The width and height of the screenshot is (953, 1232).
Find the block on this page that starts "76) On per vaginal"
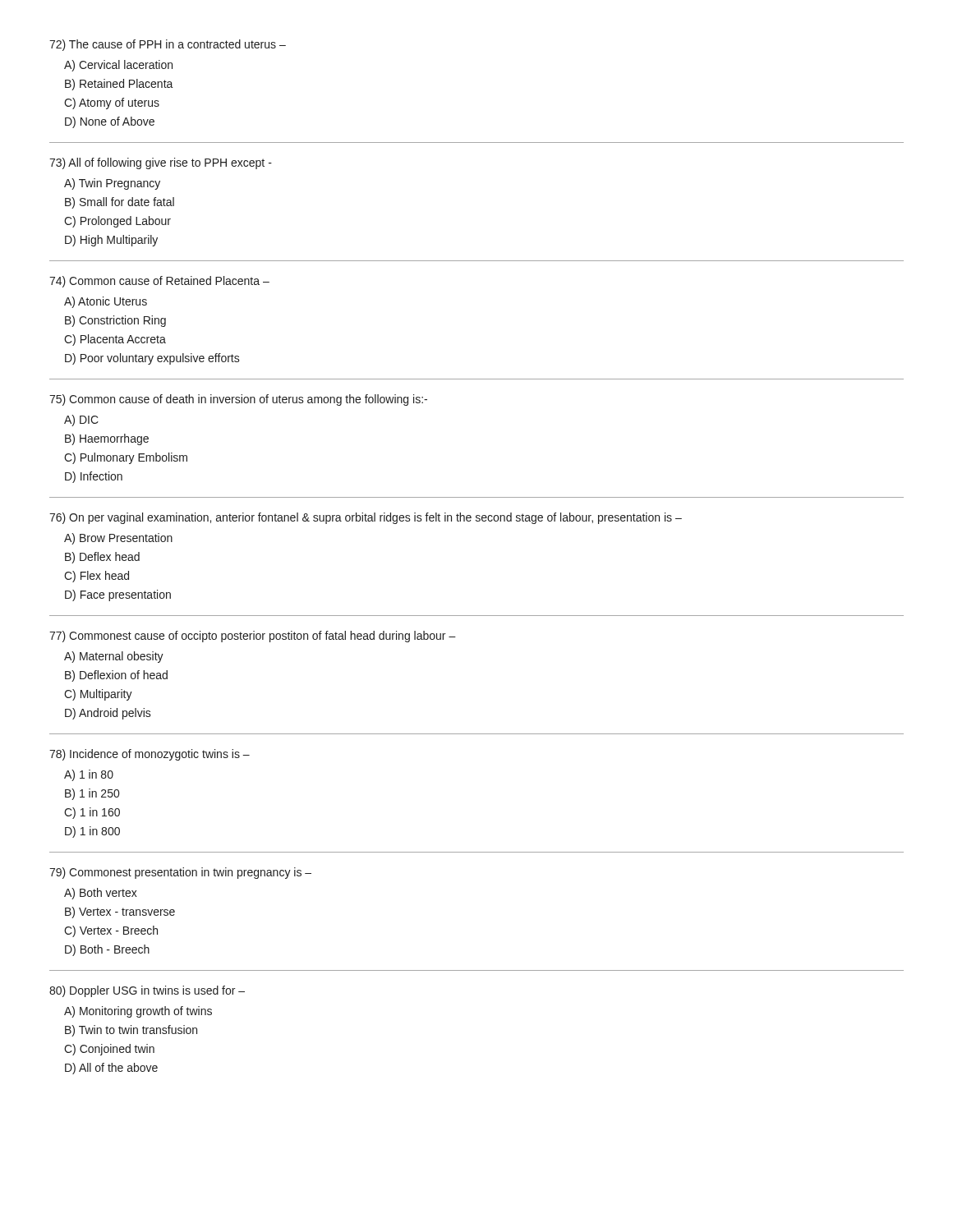pyautogui.click(x=366, y=518)
